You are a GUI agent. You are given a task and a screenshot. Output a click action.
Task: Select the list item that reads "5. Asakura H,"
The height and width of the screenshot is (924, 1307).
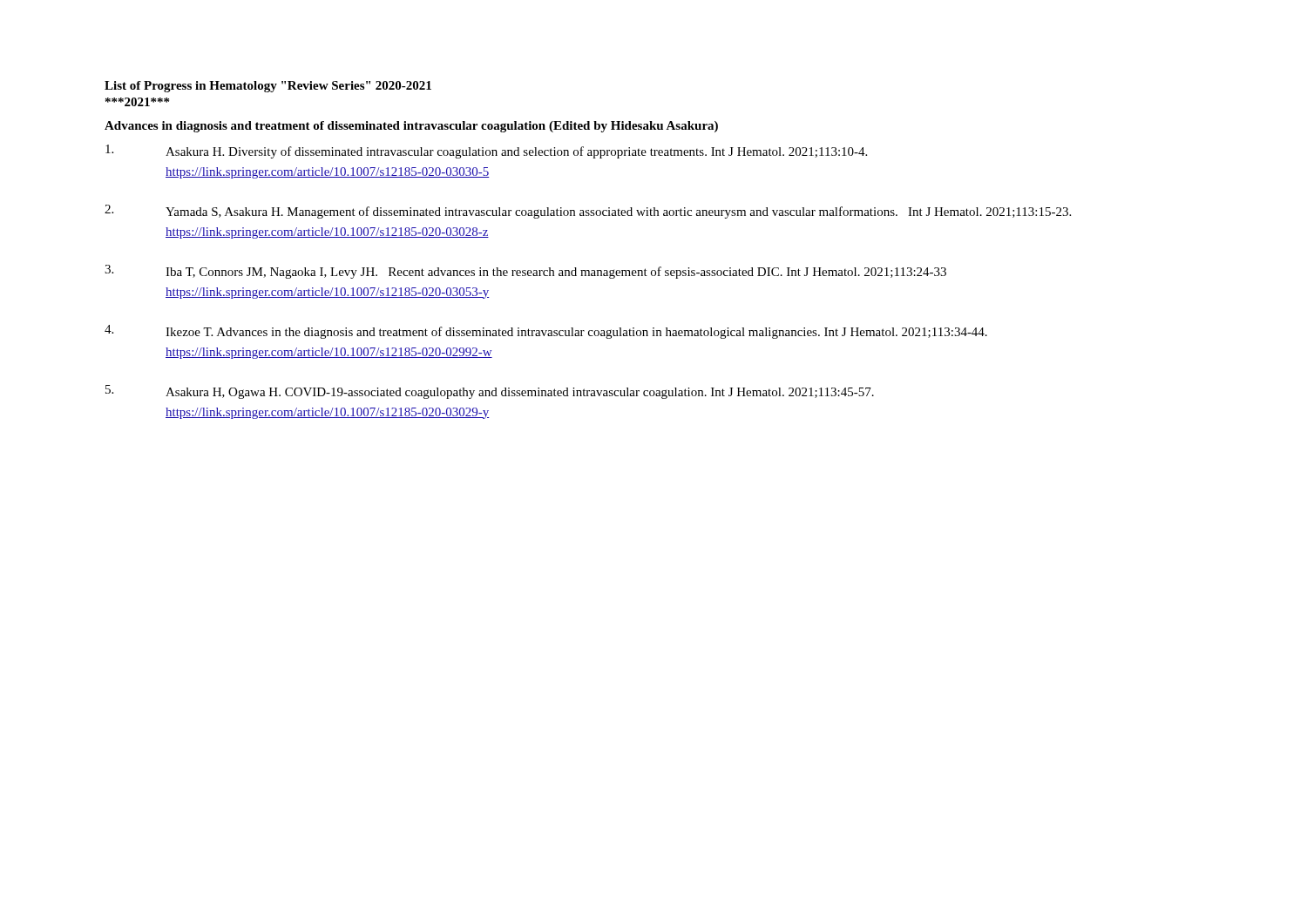(x=654, y=402)
